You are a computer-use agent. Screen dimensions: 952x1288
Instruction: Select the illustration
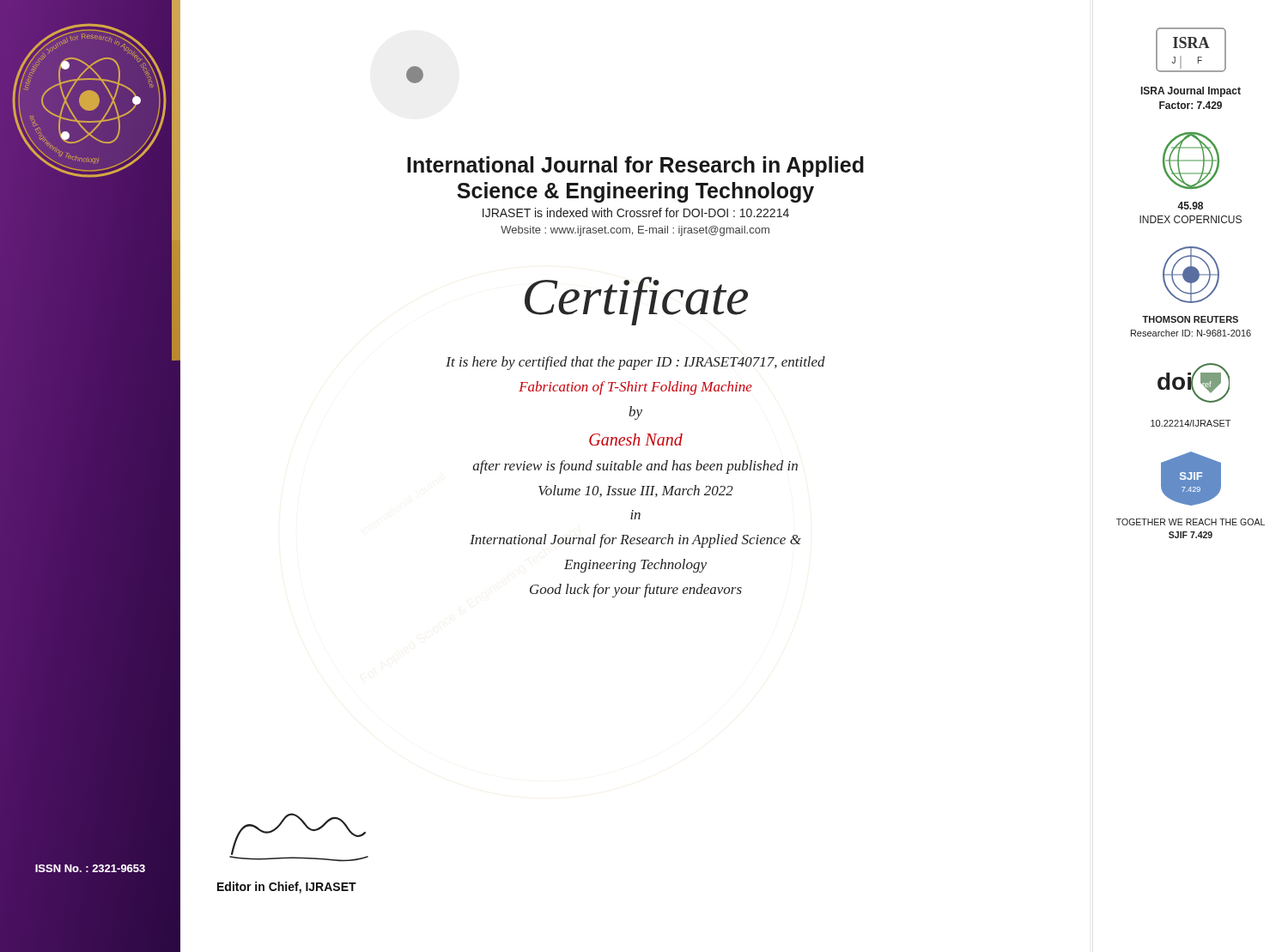click(300, 834)
